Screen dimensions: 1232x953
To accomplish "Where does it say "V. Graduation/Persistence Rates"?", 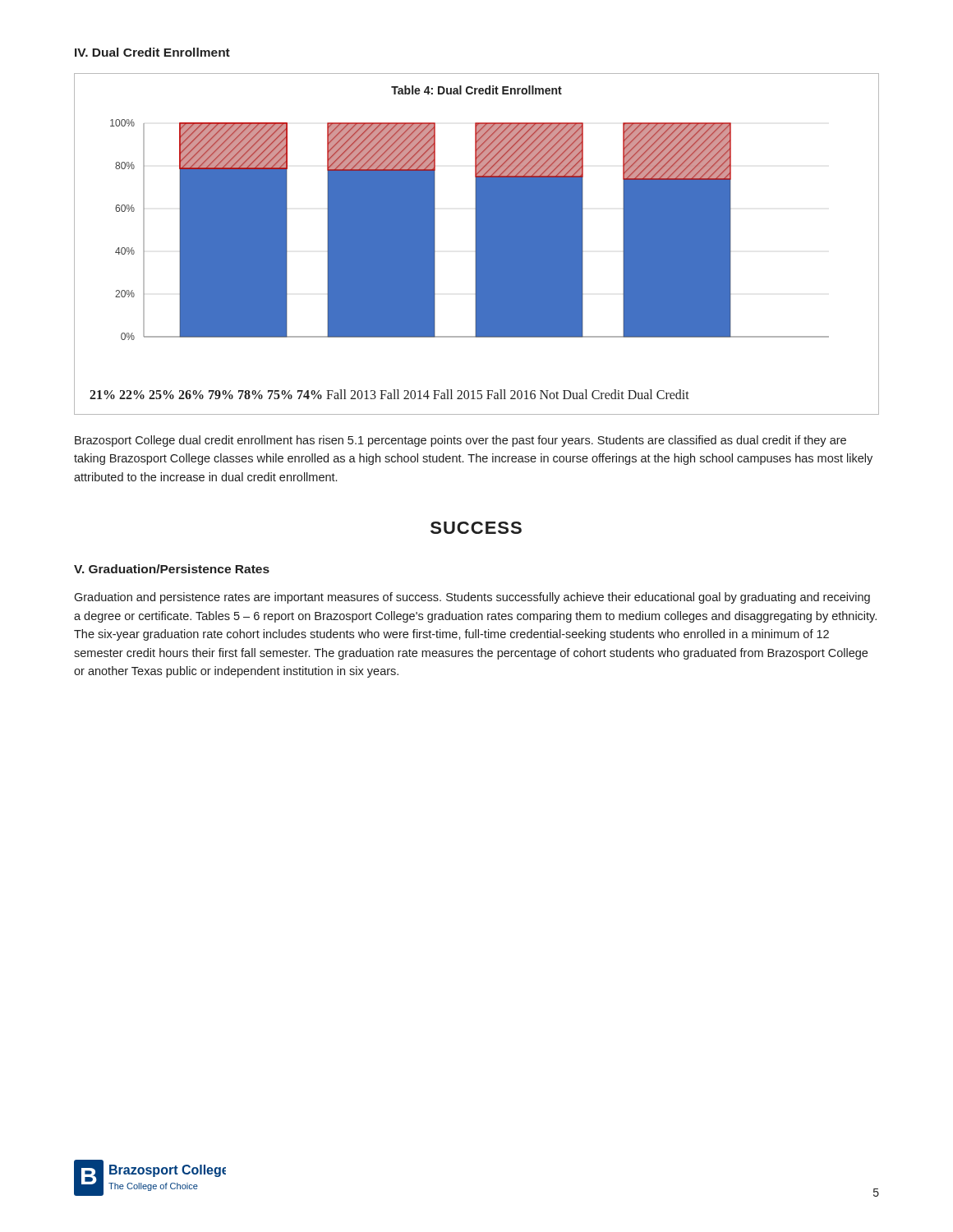I will [x=172, y=569].
